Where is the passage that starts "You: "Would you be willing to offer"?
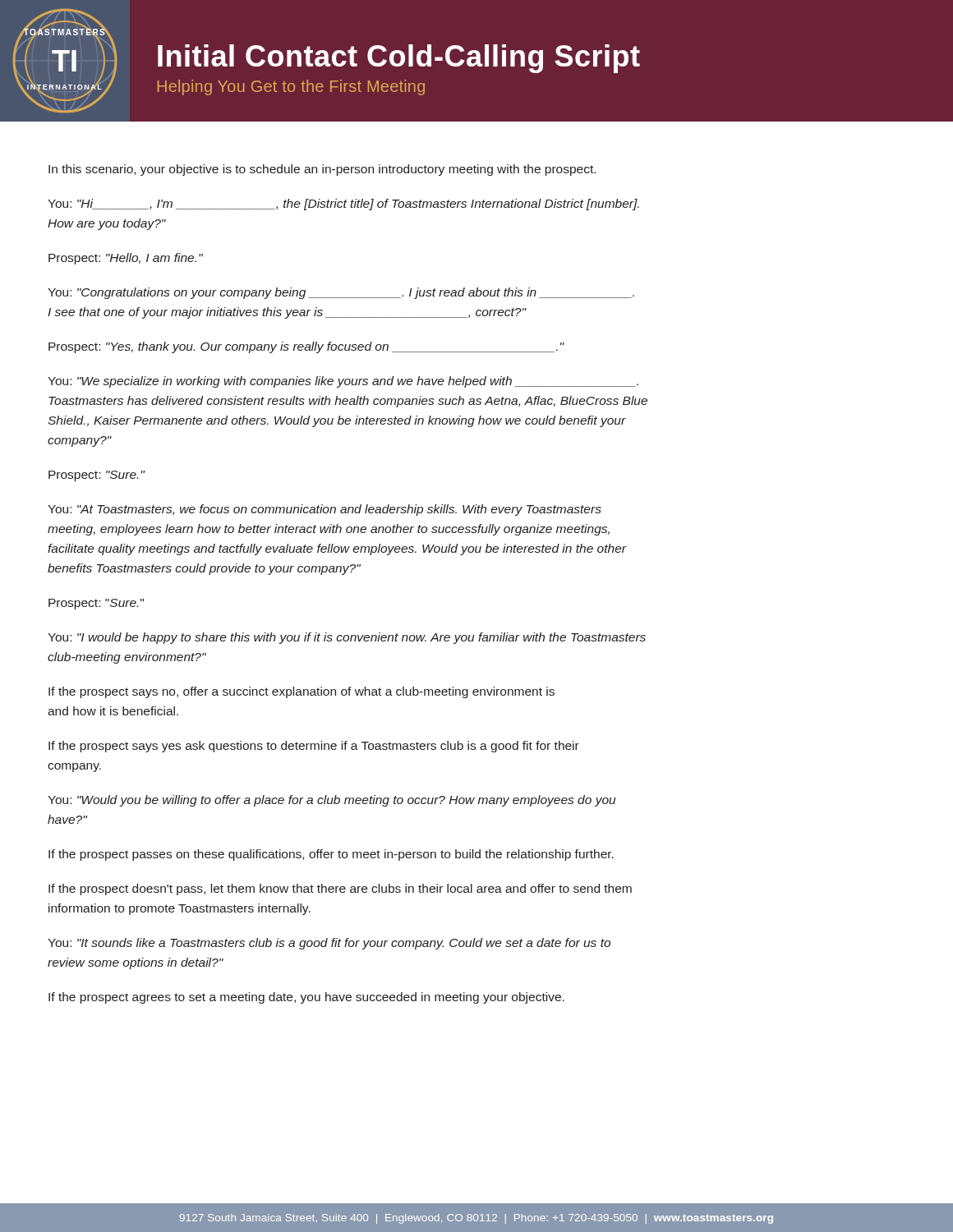 click(332, 810)
